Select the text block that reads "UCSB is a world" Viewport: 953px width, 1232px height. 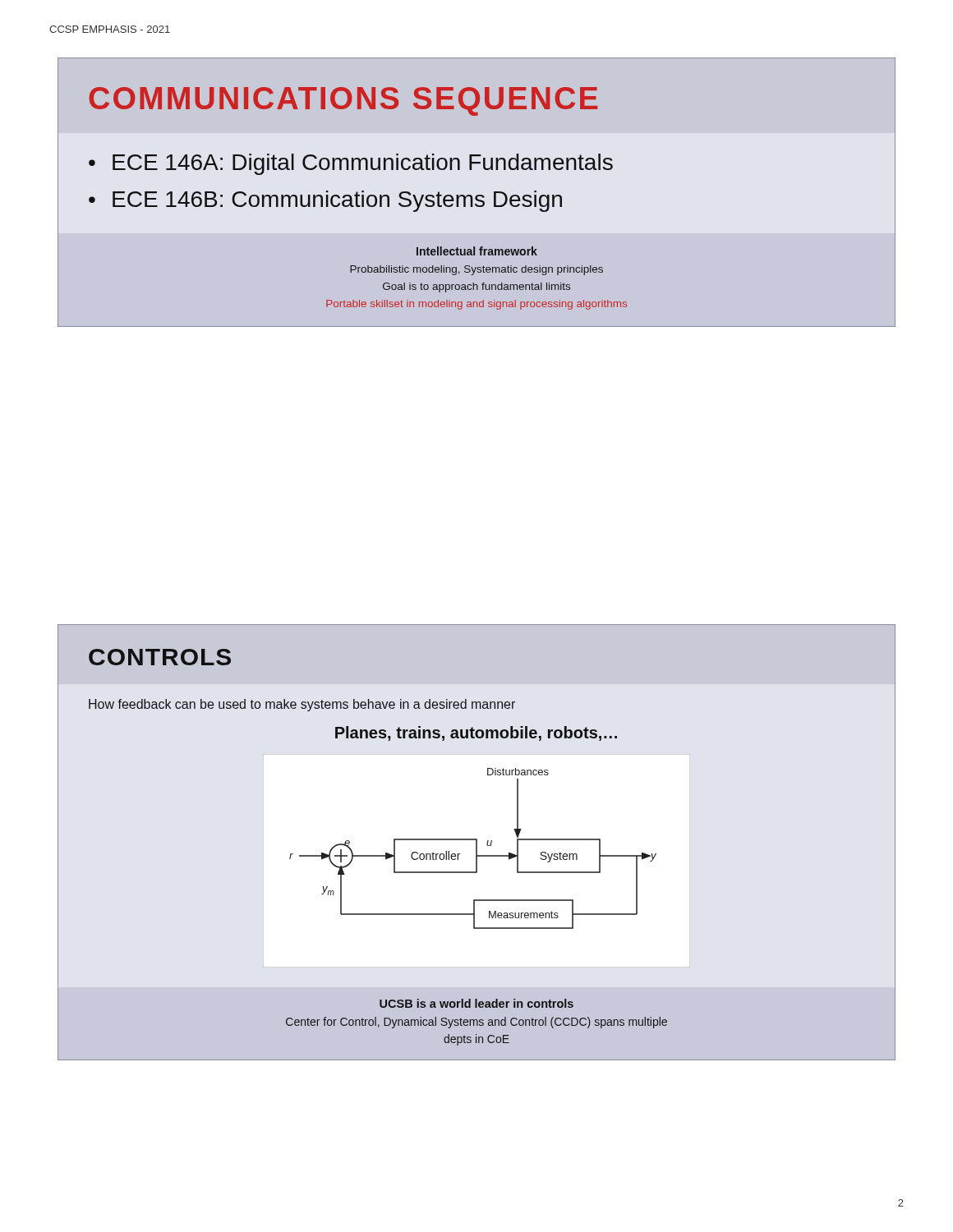(x=476, y=1023)
